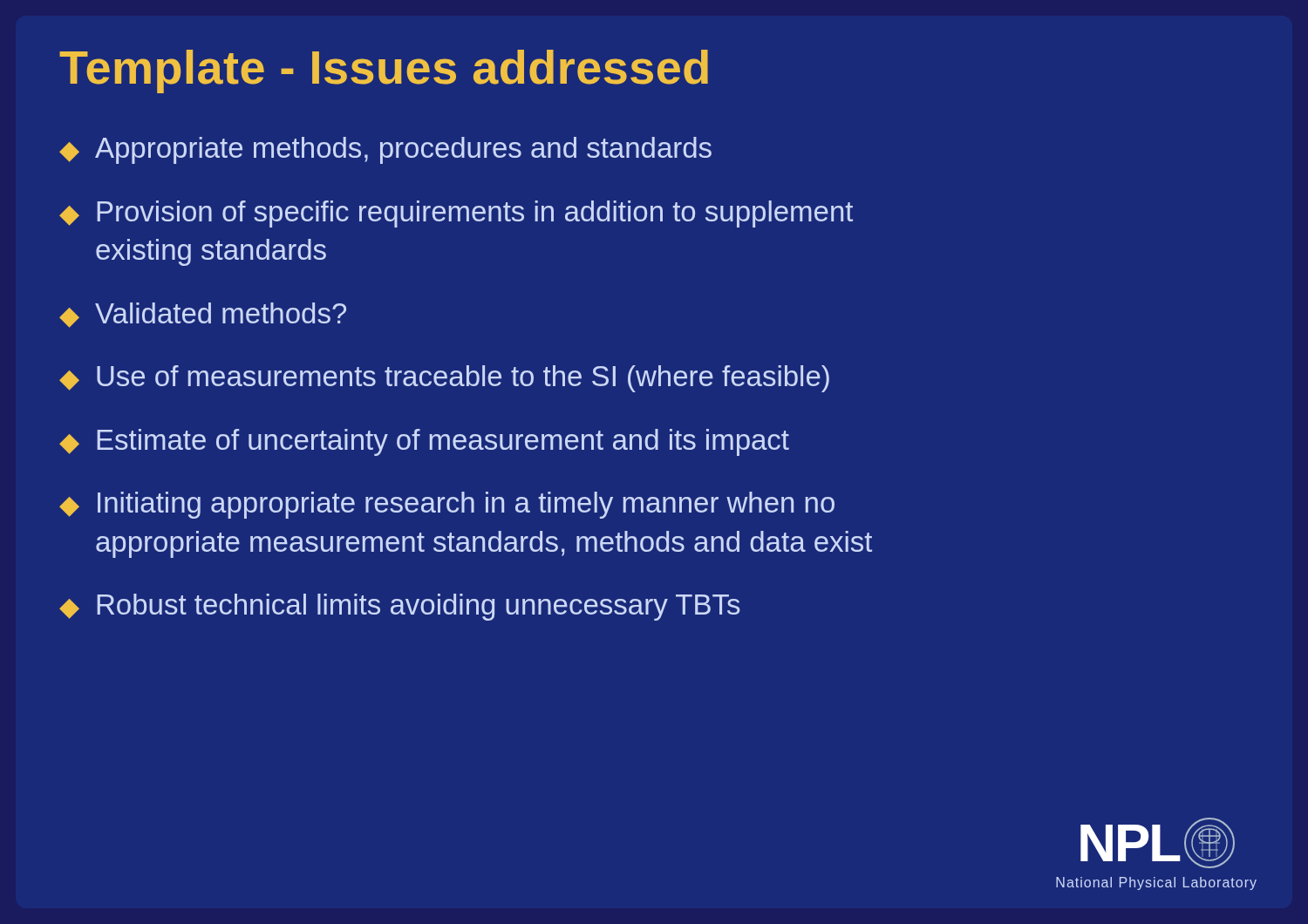This screenshot has height=924, width=1308.
Task: Navigate to the region starting "◆ Initiating appropriate research in a timely manner"
Action: pos(466,523)
